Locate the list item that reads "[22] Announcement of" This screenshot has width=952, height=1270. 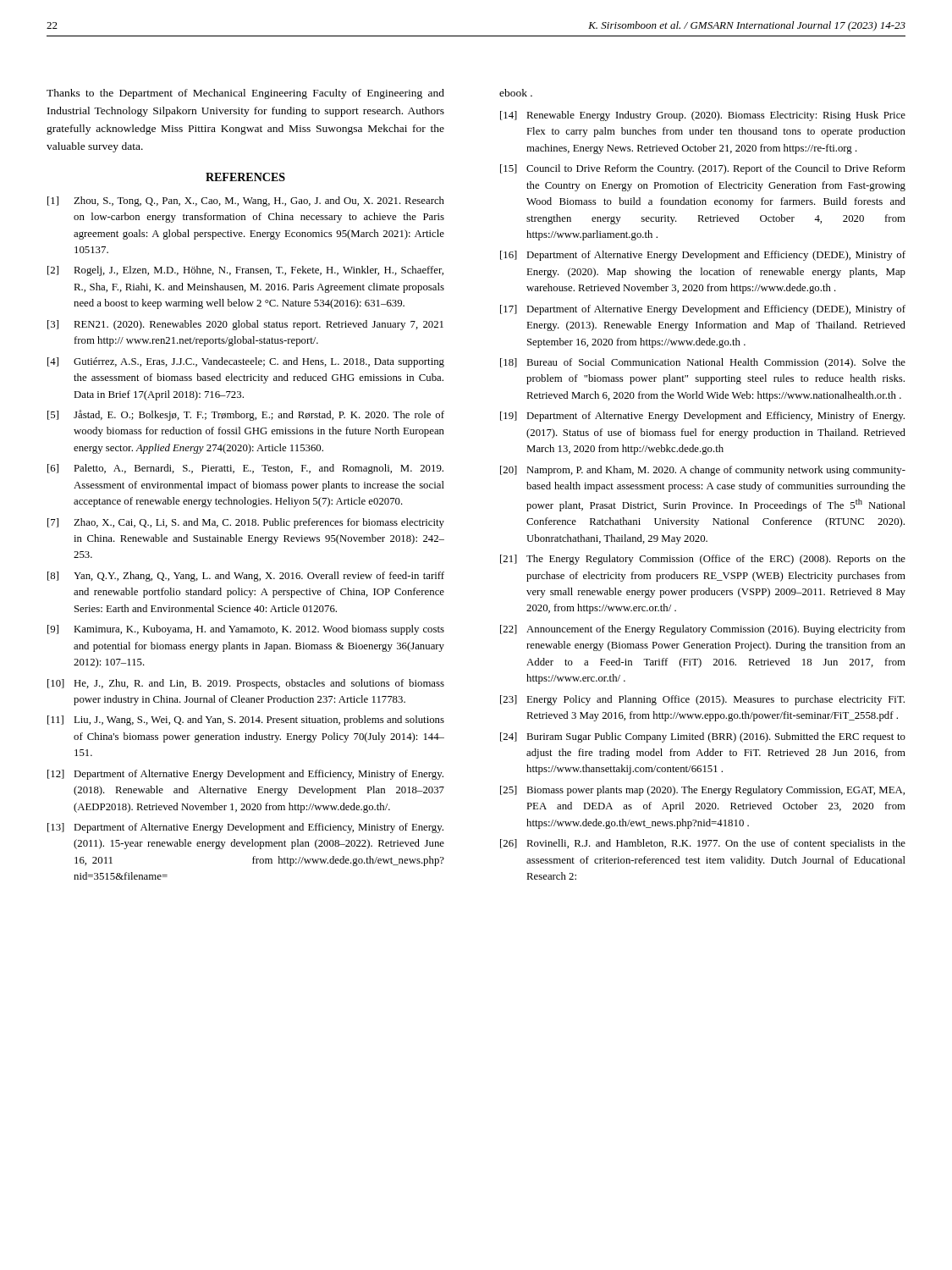[702, 654]
